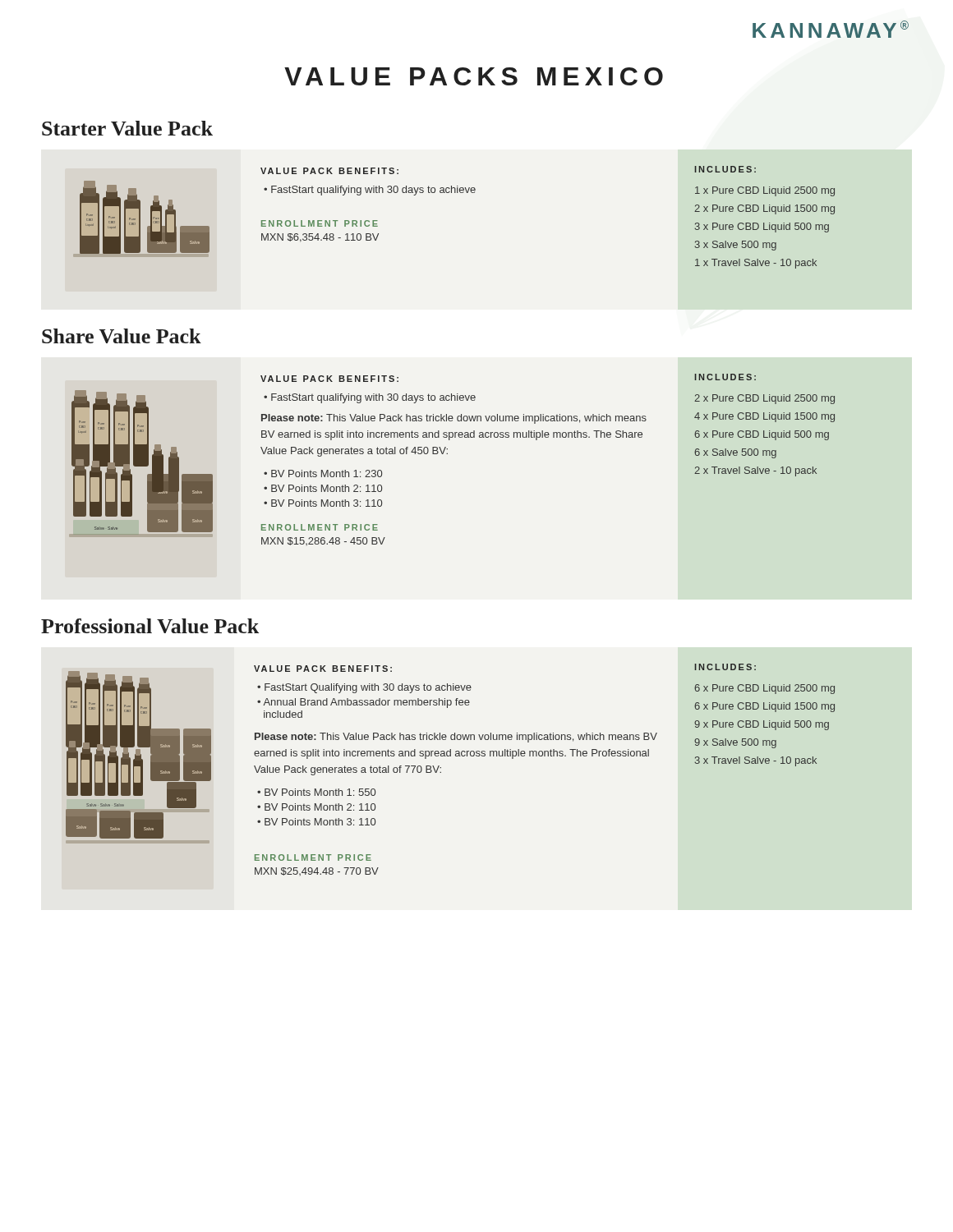Locate the region starting "1 x Pure CBD Liquid 2500"
The width and height of the screenshot is (953, 1232).
765,226
